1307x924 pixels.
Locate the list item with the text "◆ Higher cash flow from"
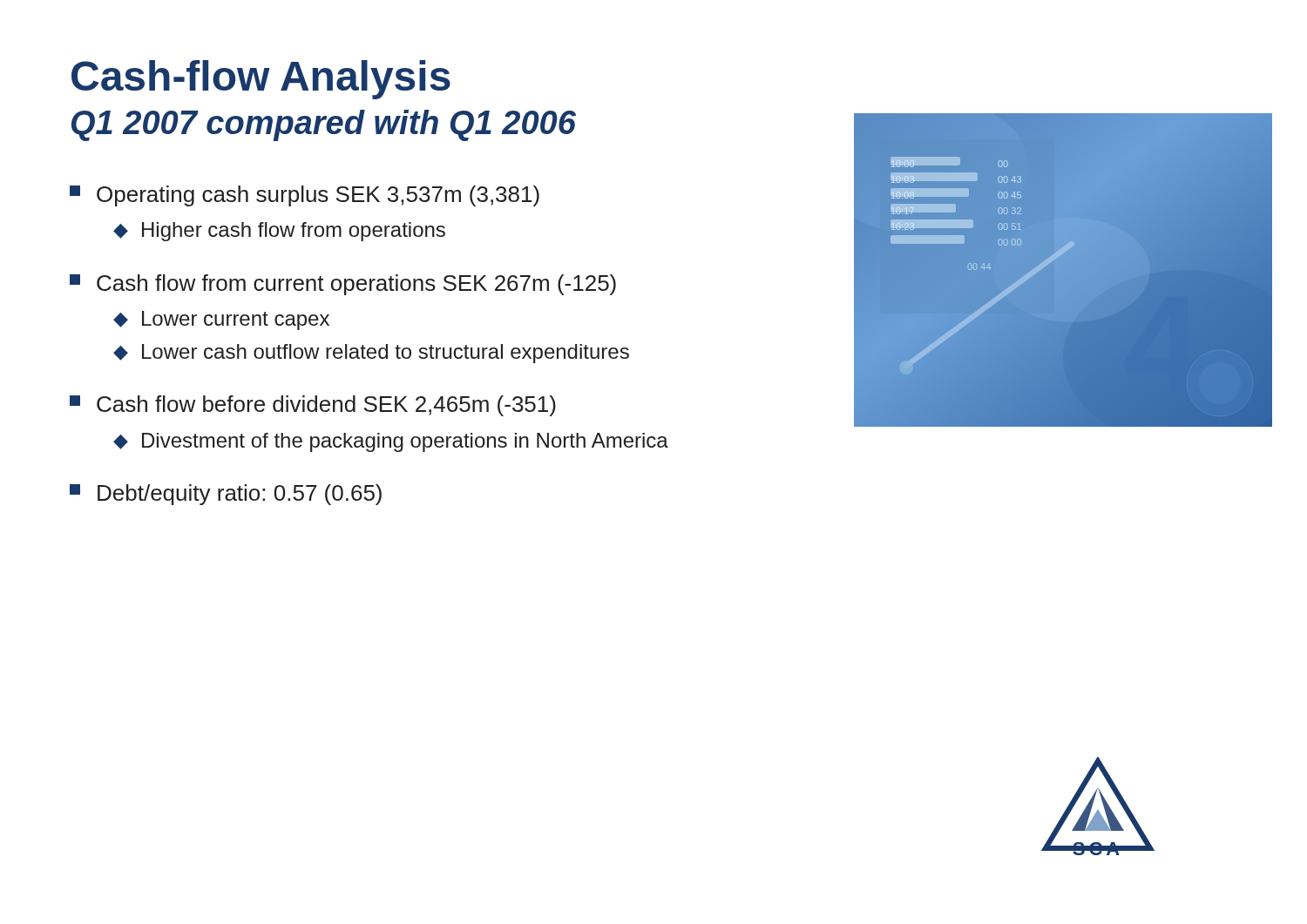(x=280, y=230)
